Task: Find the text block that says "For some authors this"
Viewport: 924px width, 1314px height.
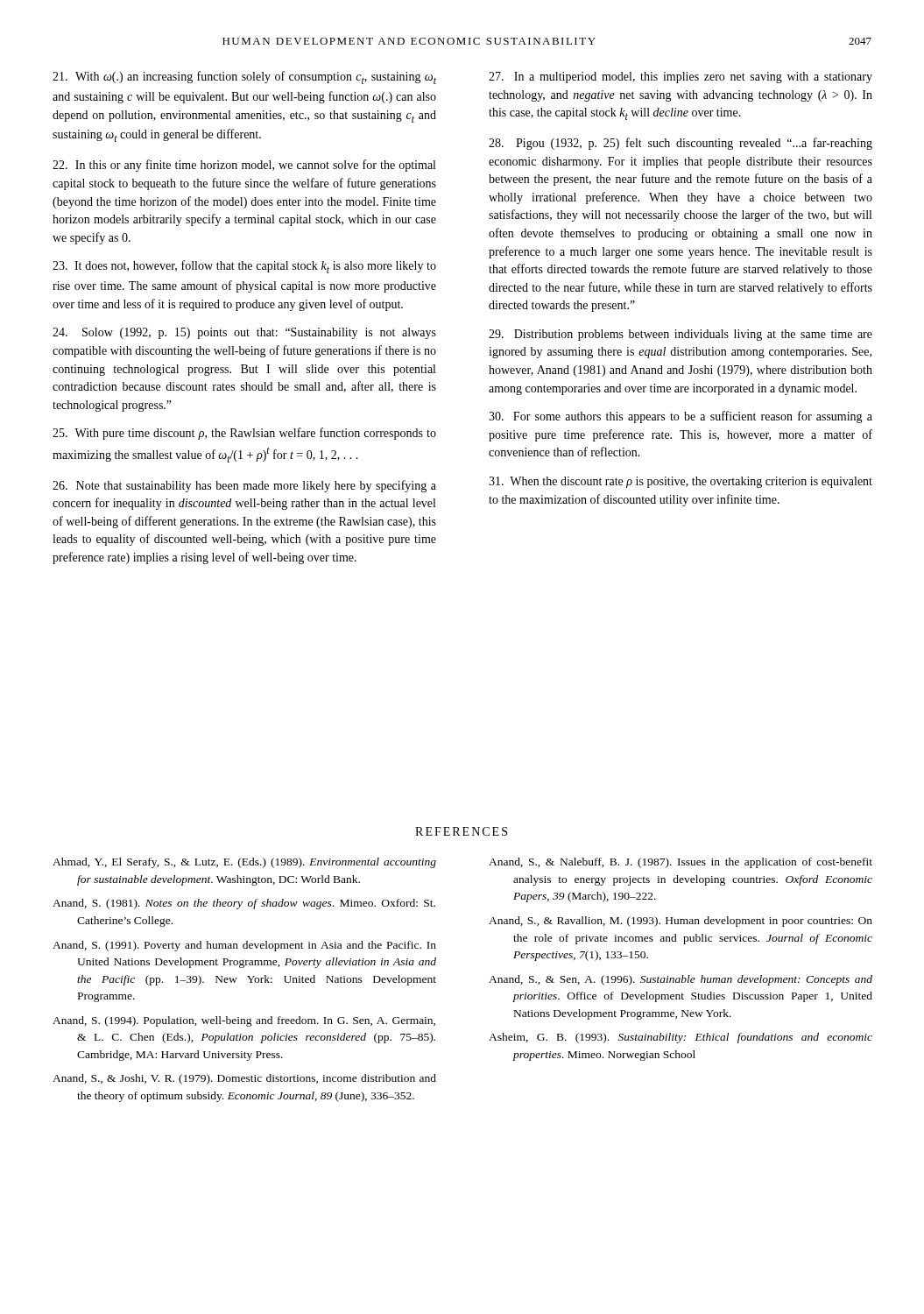Action: click(x=681, y=435)
